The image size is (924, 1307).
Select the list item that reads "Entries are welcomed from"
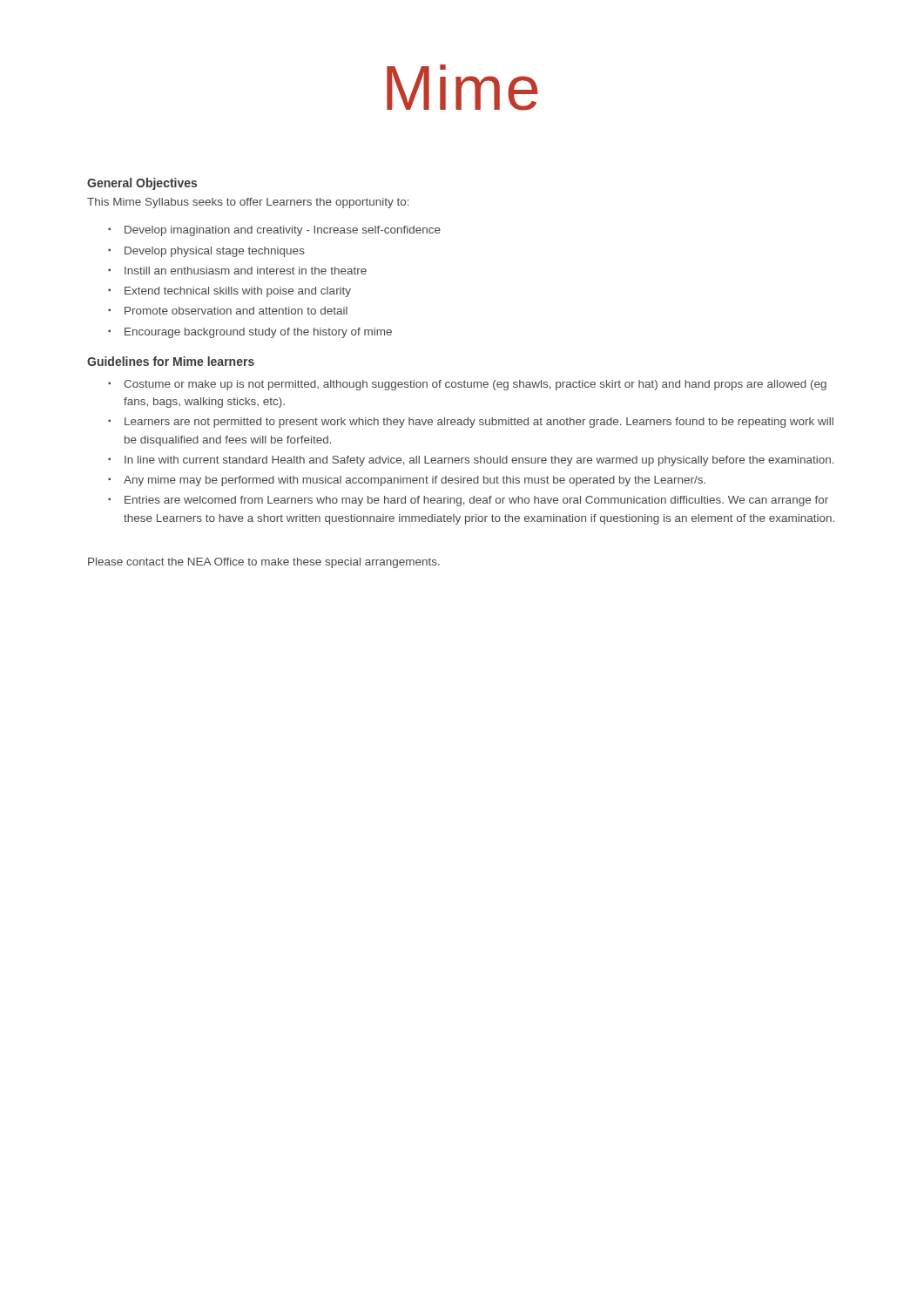(x=480, y=509)
